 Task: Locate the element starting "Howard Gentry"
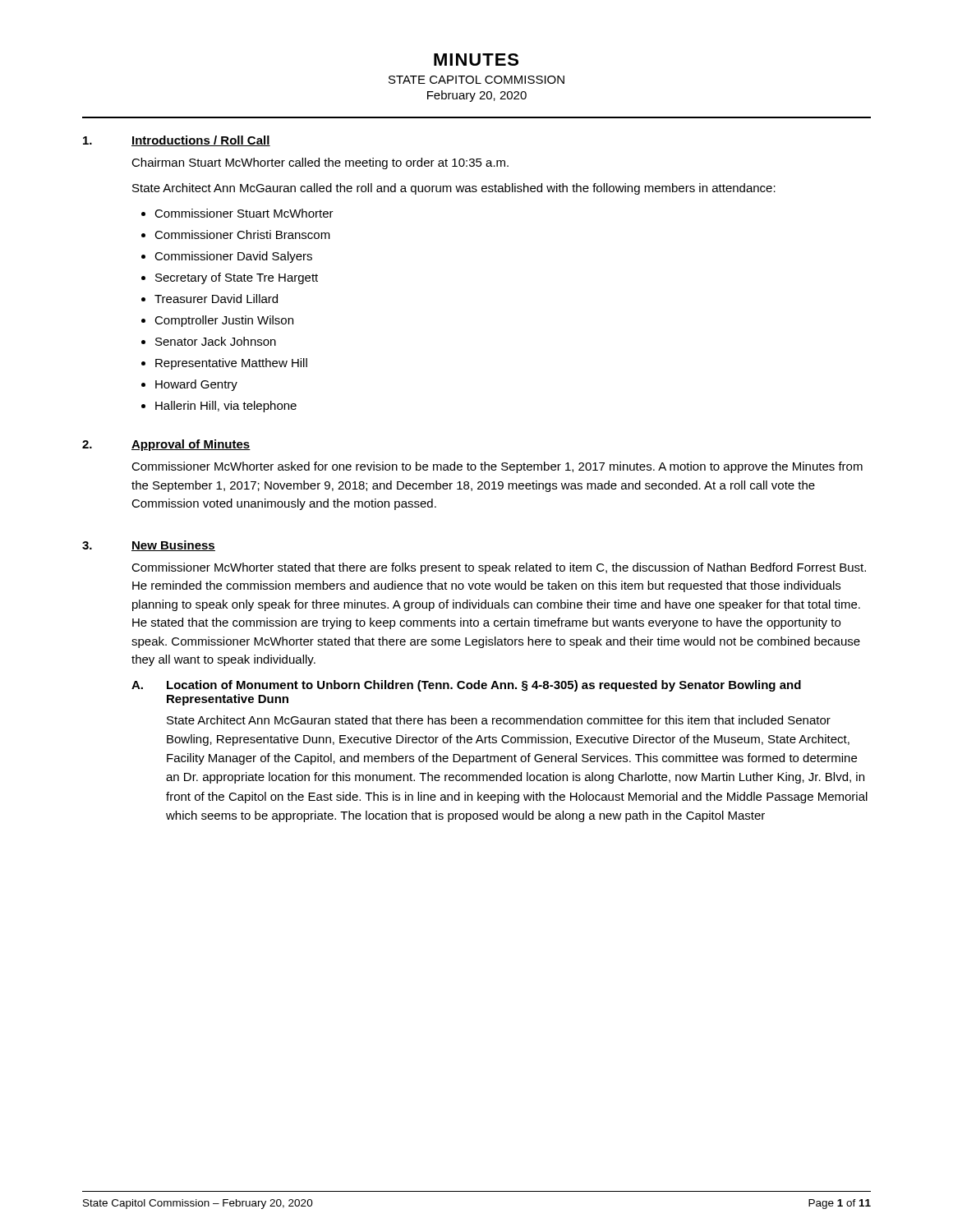pyautogui.click(x=196, y=384)
